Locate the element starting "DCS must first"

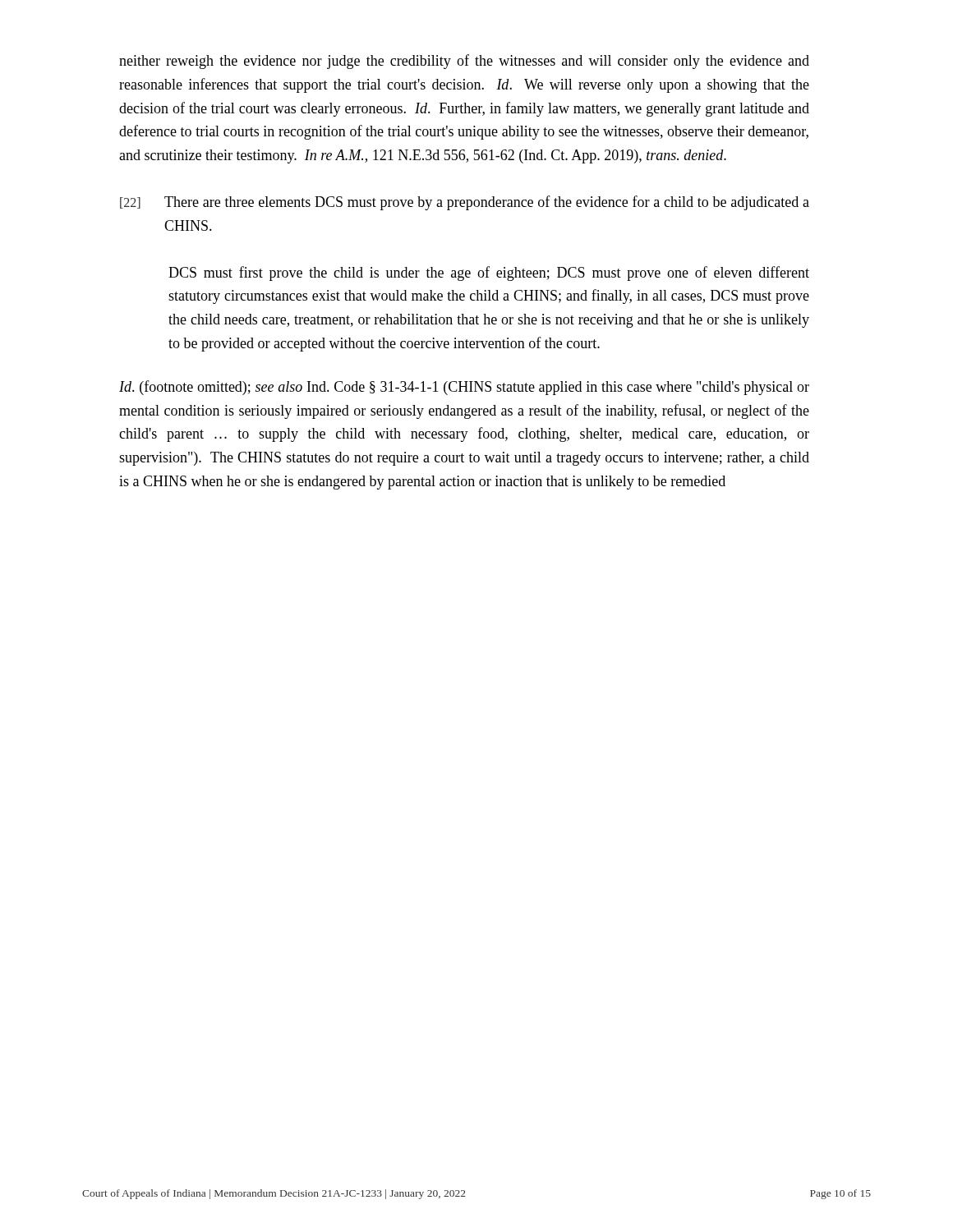click(489, 308)
